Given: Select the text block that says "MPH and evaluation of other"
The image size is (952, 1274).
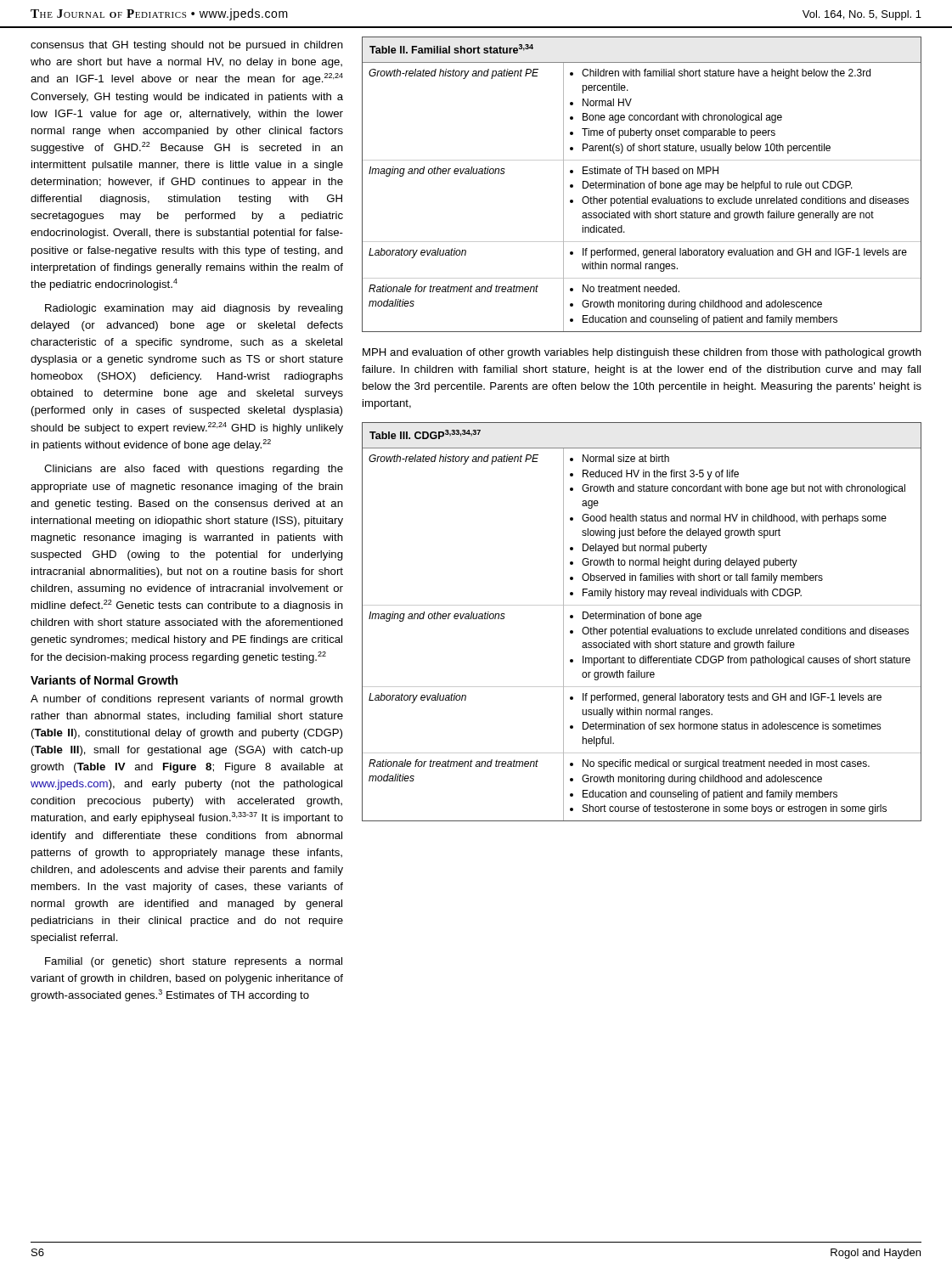Looking at the screenshot, I should click(x=642, y=378).
